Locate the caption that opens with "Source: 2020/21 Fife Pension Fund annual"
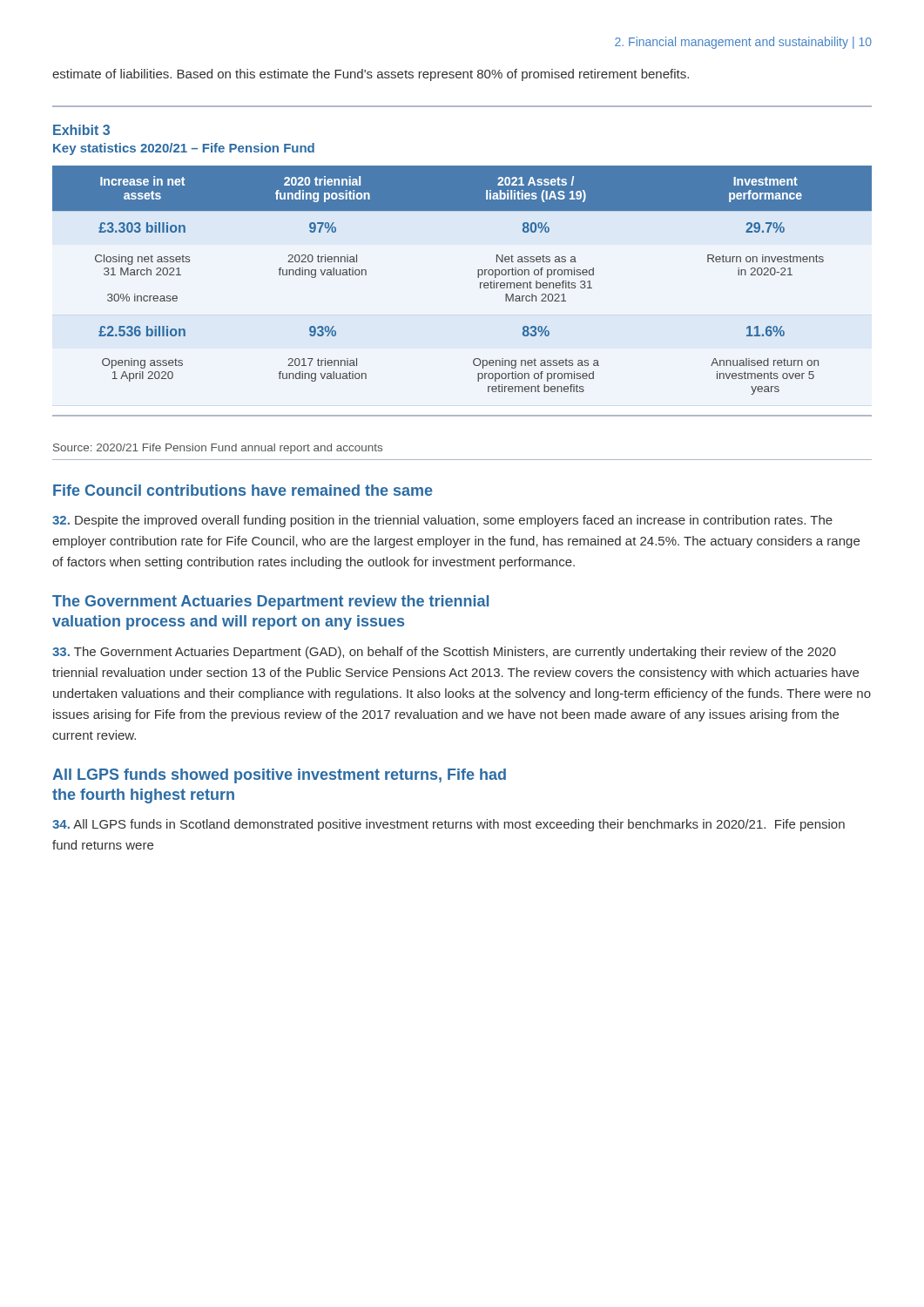 [218, 447]
